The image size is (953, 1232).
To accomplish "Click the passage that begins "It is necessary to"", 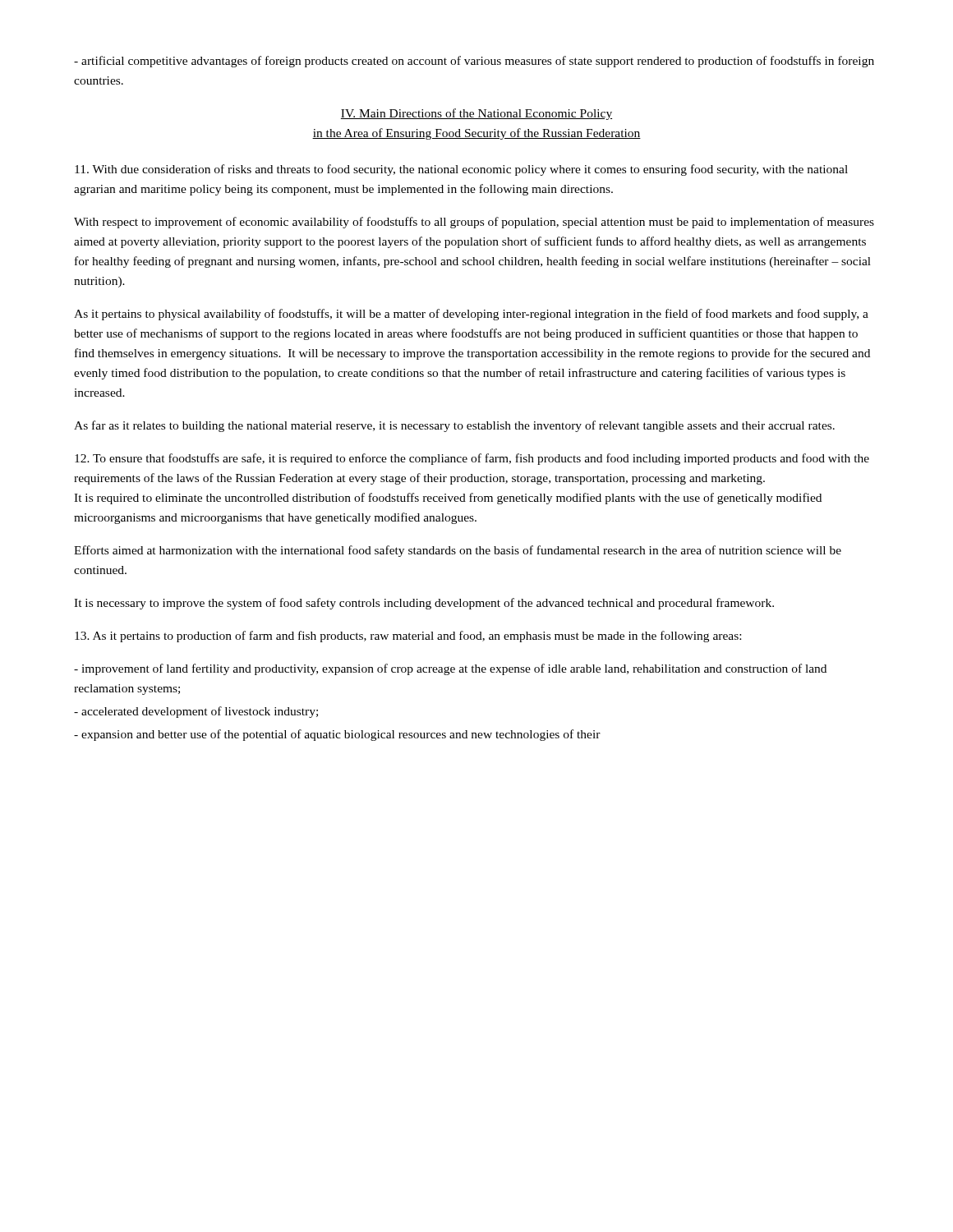I will [424, 603].
